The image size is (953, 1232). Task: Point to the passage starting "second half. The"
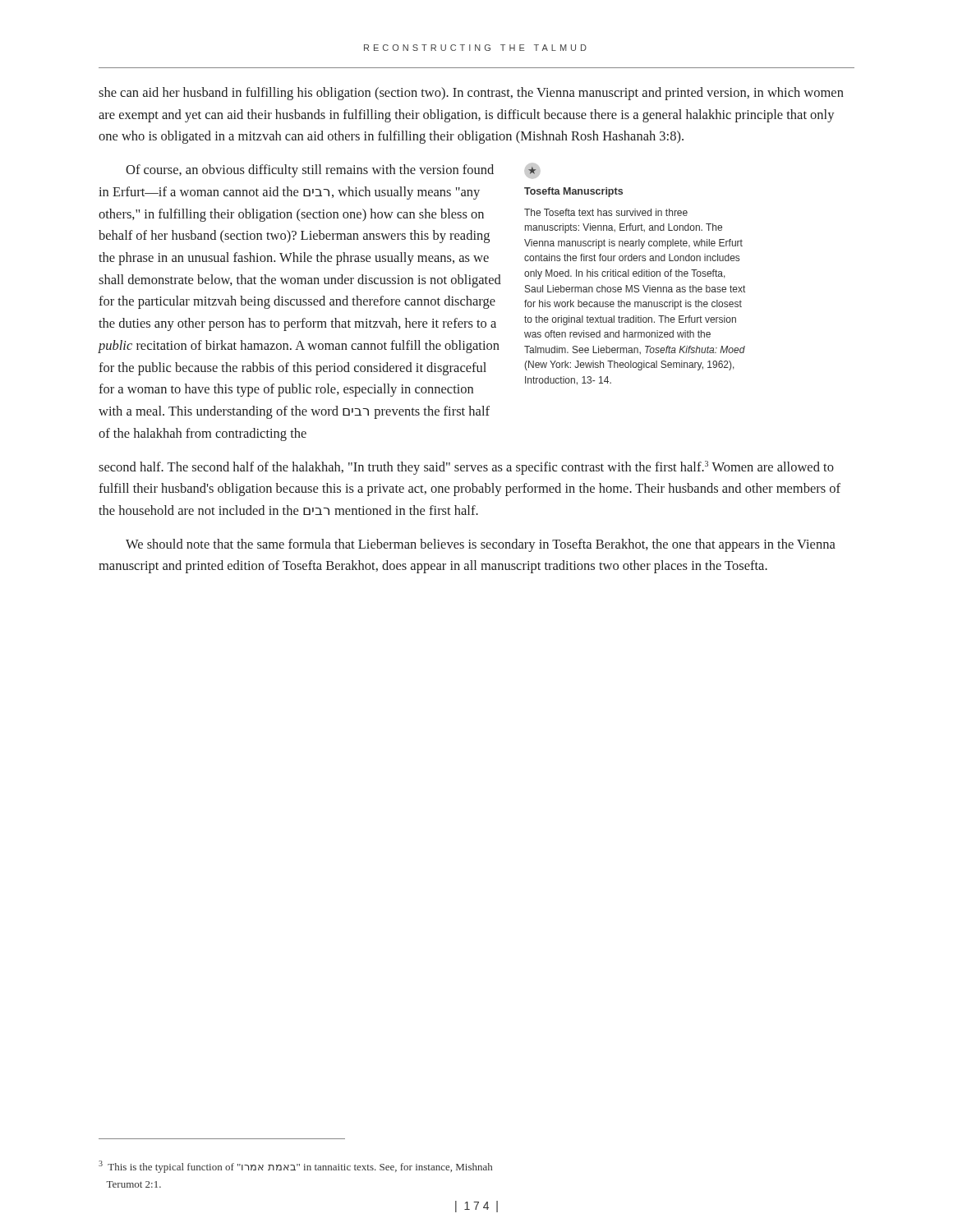[x=476, y=489]
